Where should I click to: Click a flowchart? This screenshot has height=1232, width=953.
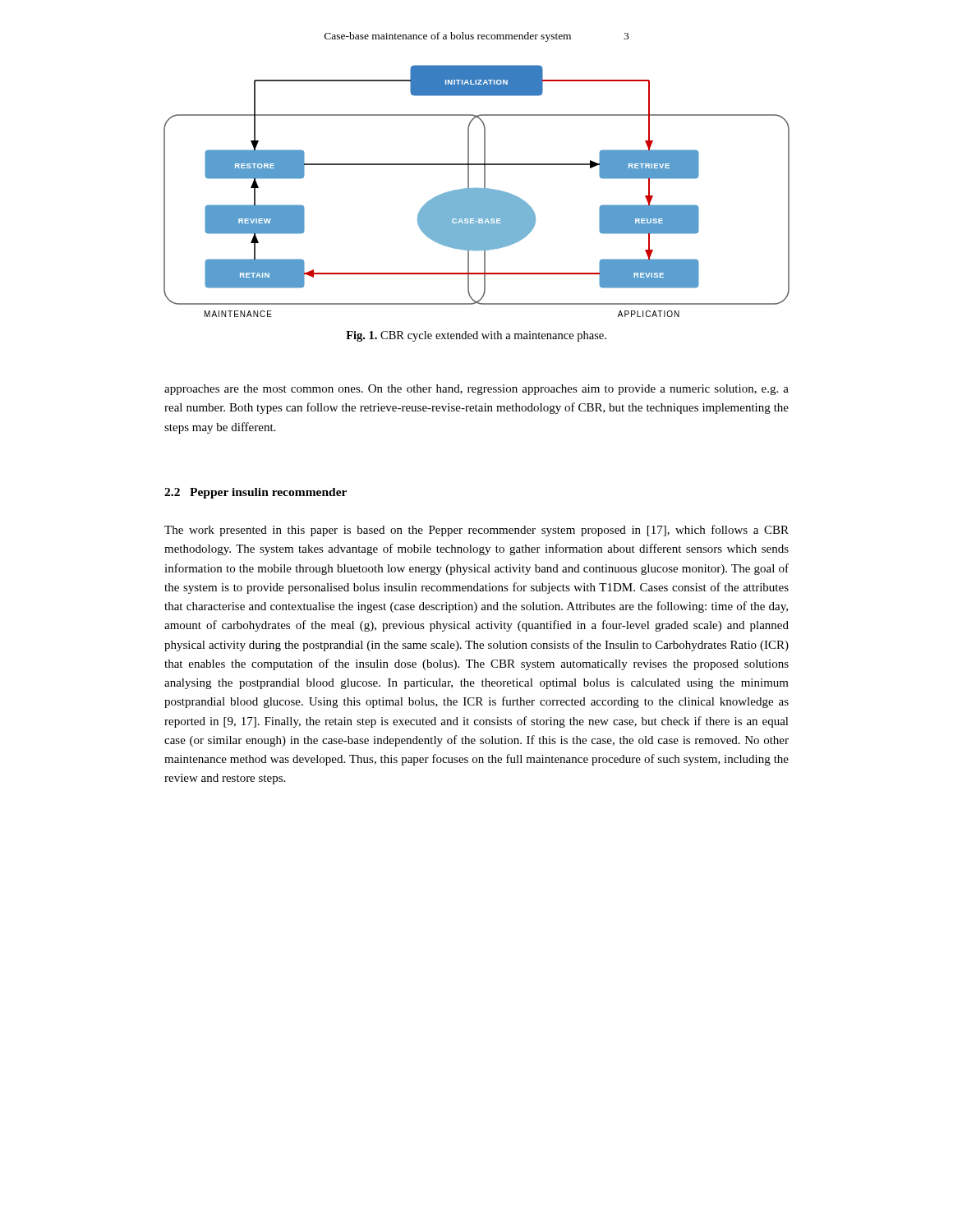pos(476,193)
